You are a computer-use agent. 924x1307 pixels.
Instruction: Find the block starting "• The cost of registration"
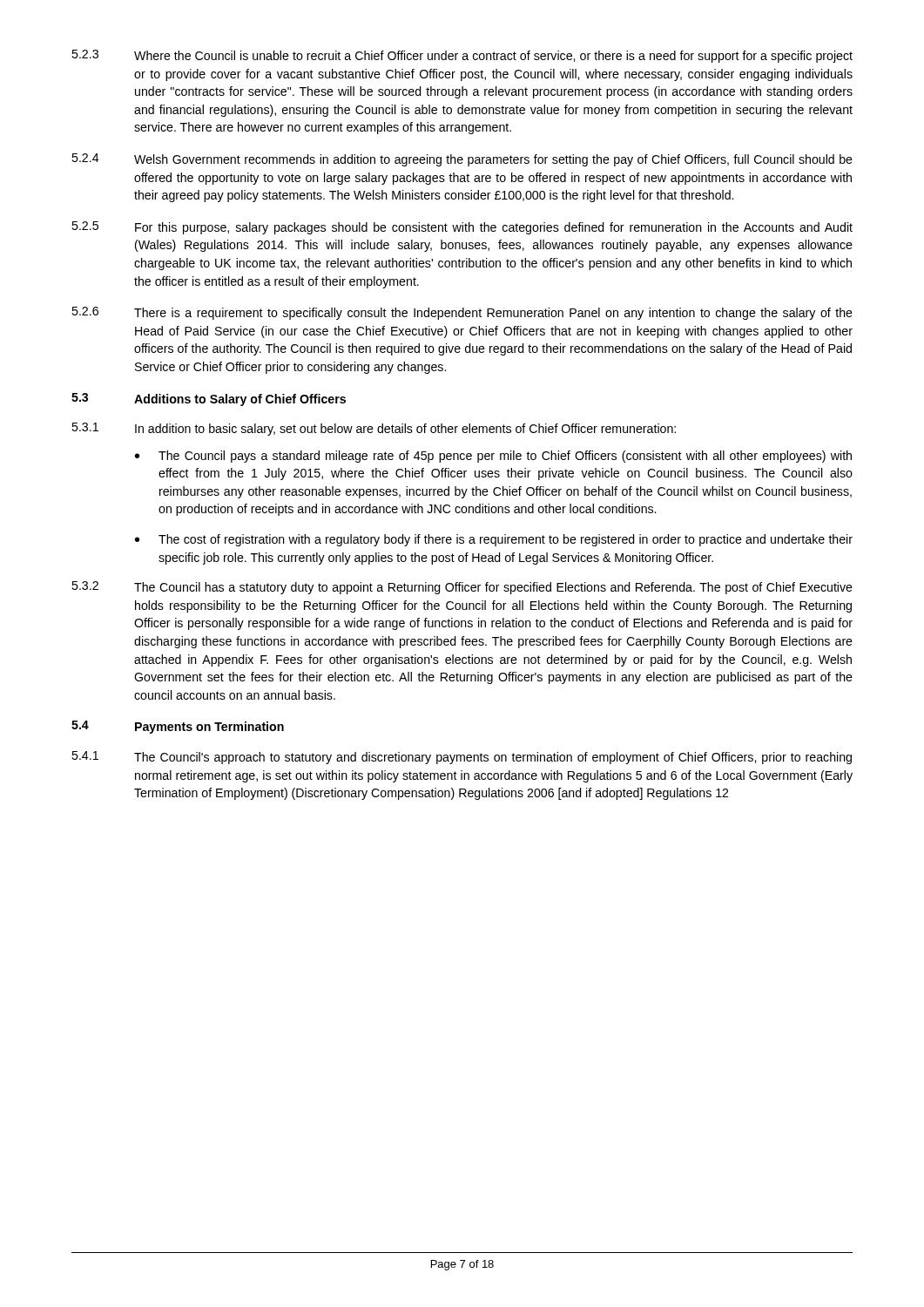point(493,549)
